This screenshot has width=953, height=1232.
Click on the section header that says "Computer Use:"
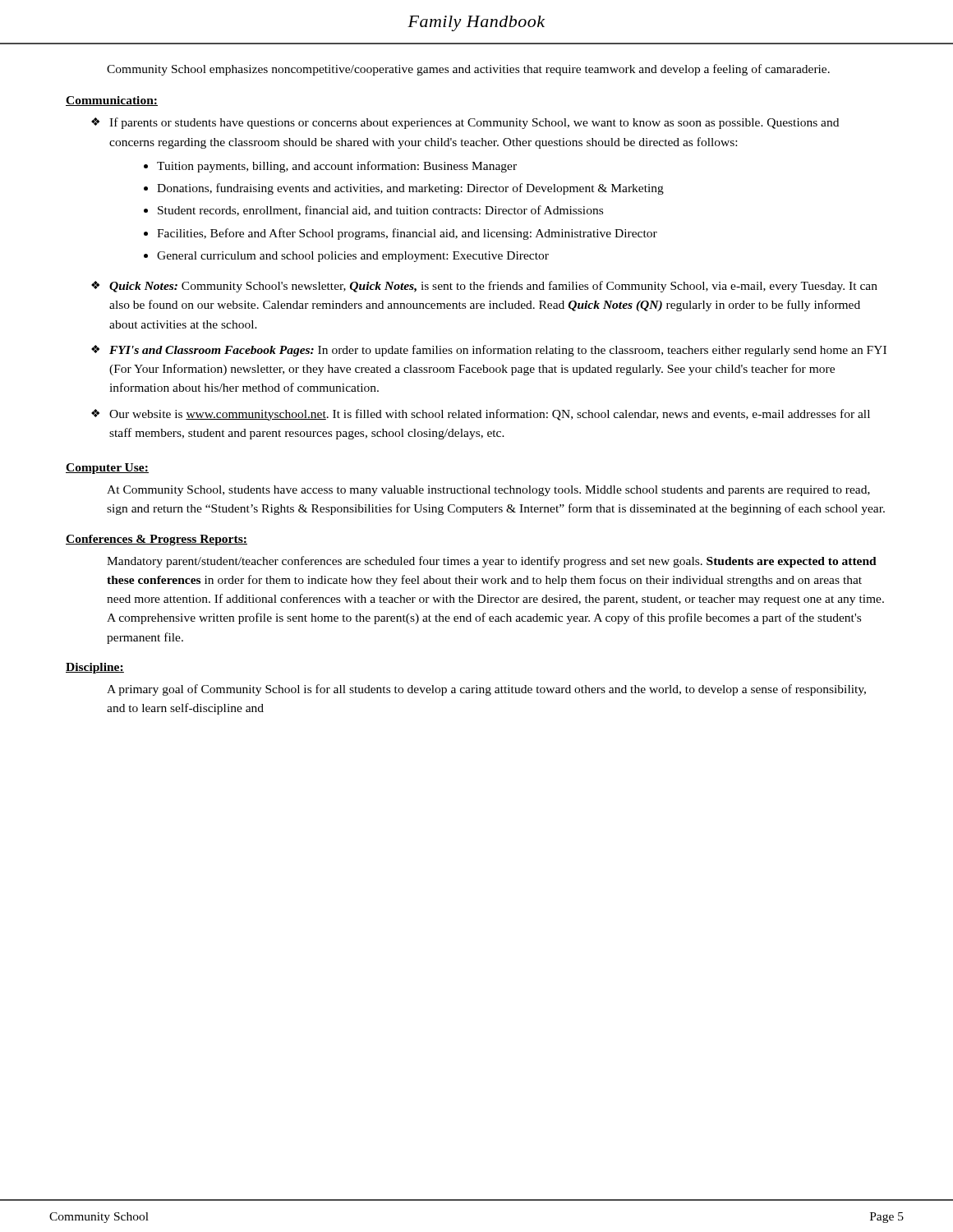[107, 467]
